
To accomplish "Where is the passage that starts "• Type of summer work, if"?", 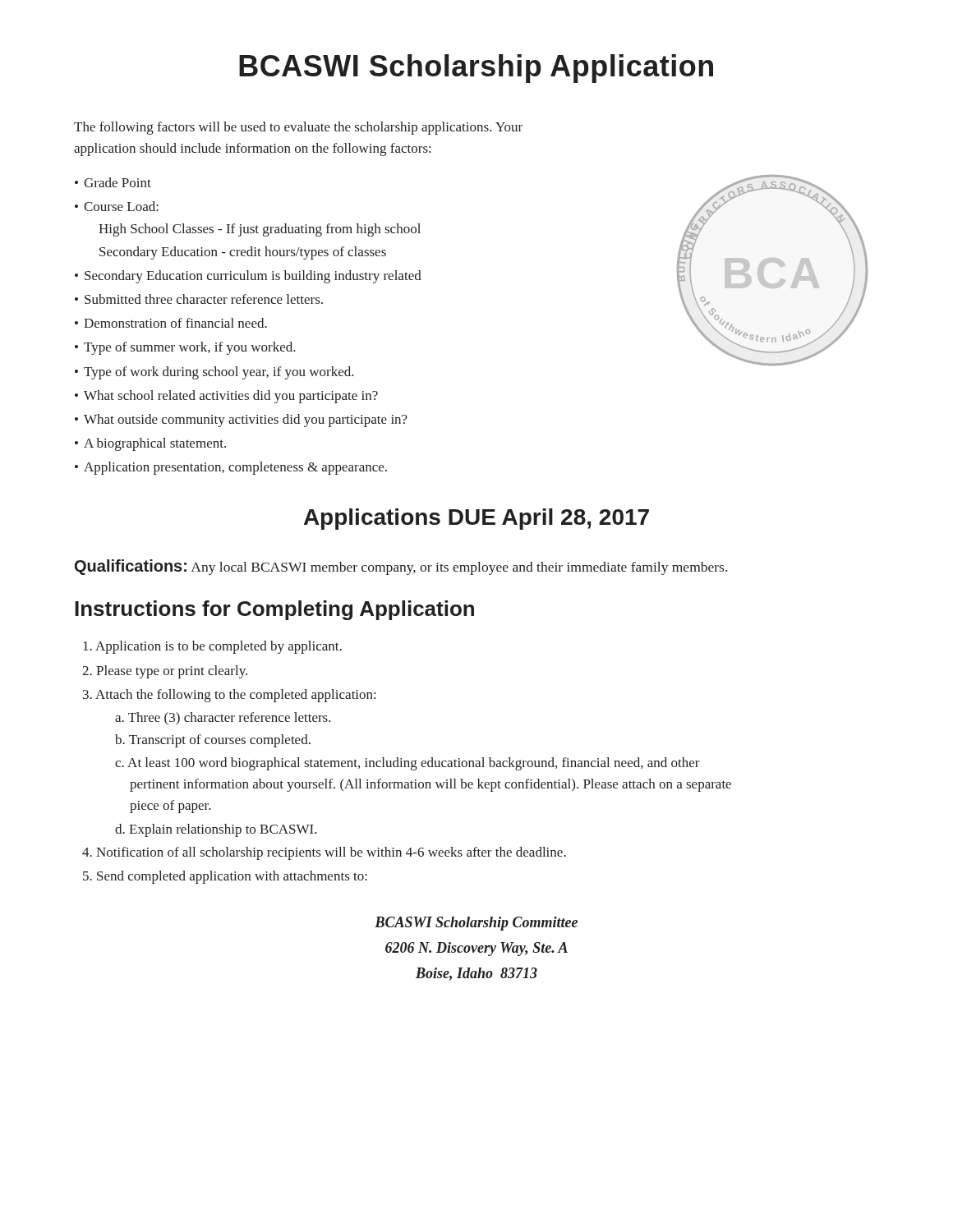I will 185,347.
